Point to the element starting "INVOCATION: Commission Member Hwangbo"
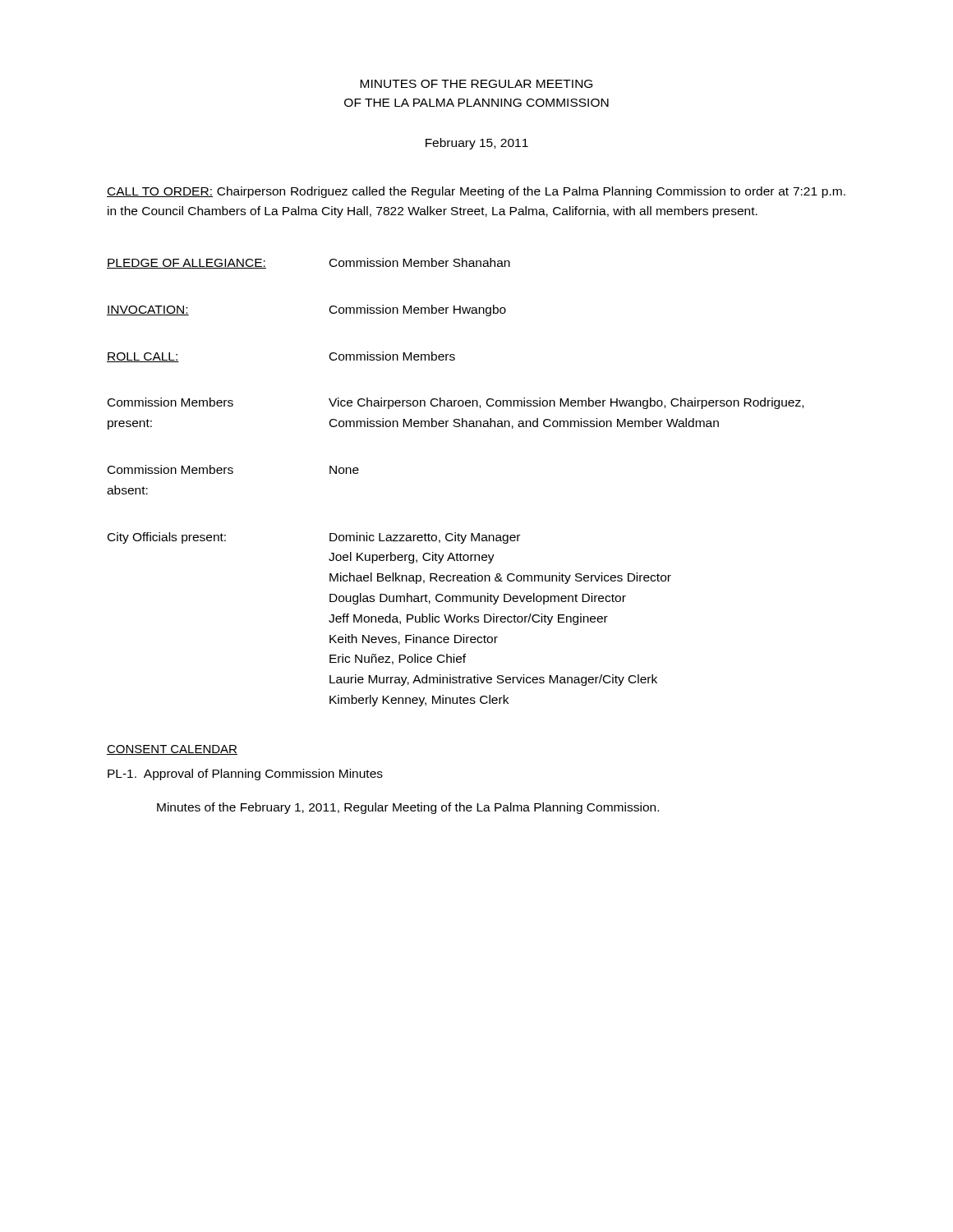Viewport: 953px width, 1232px height. 476,310
